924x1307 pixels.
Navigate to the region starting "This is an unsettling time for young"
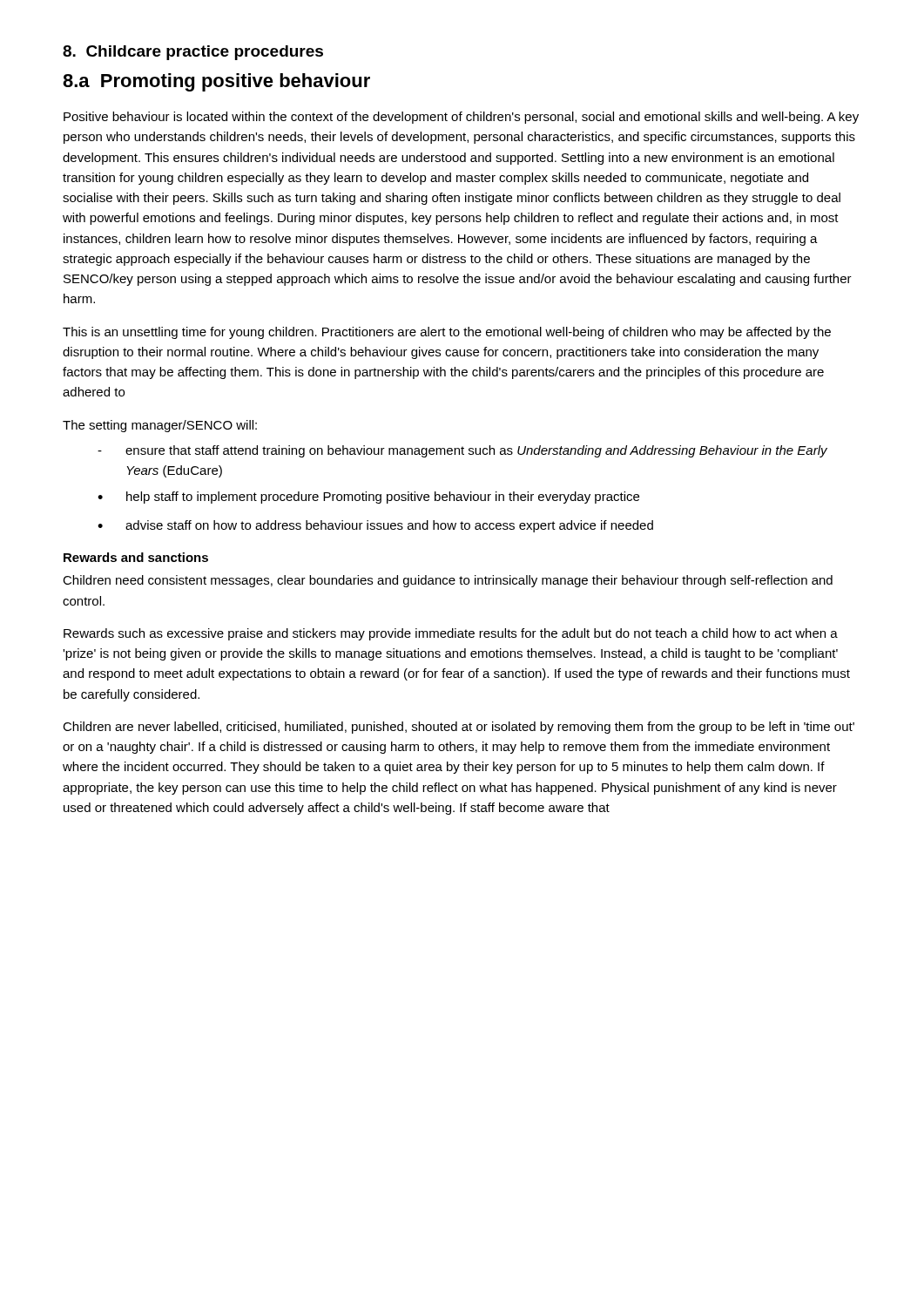click(447, 362)
